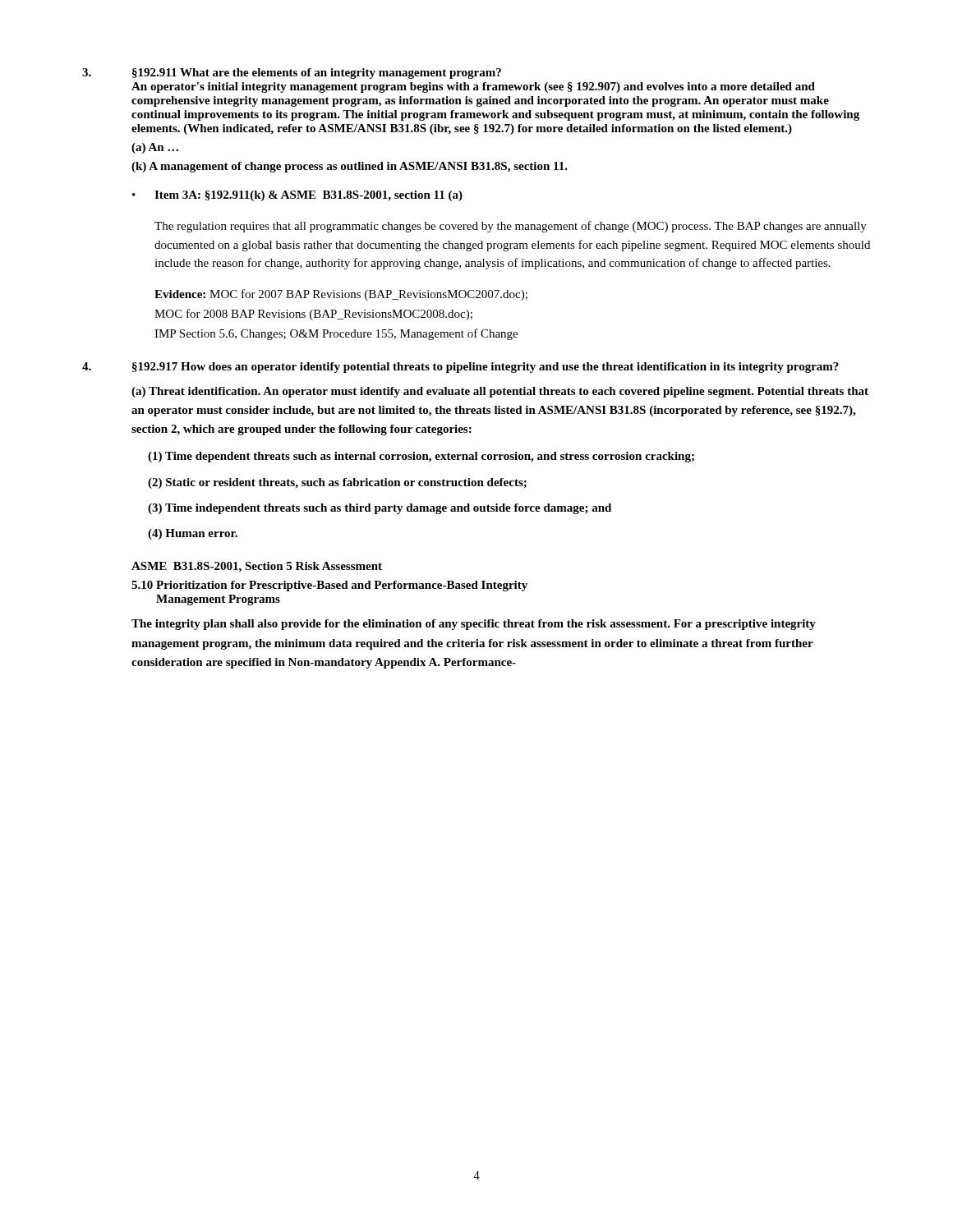The width and height of the screenshot is (953, 1232).
Task: Click the passage that begins "(2) Static or"
Action: point(338,482)
